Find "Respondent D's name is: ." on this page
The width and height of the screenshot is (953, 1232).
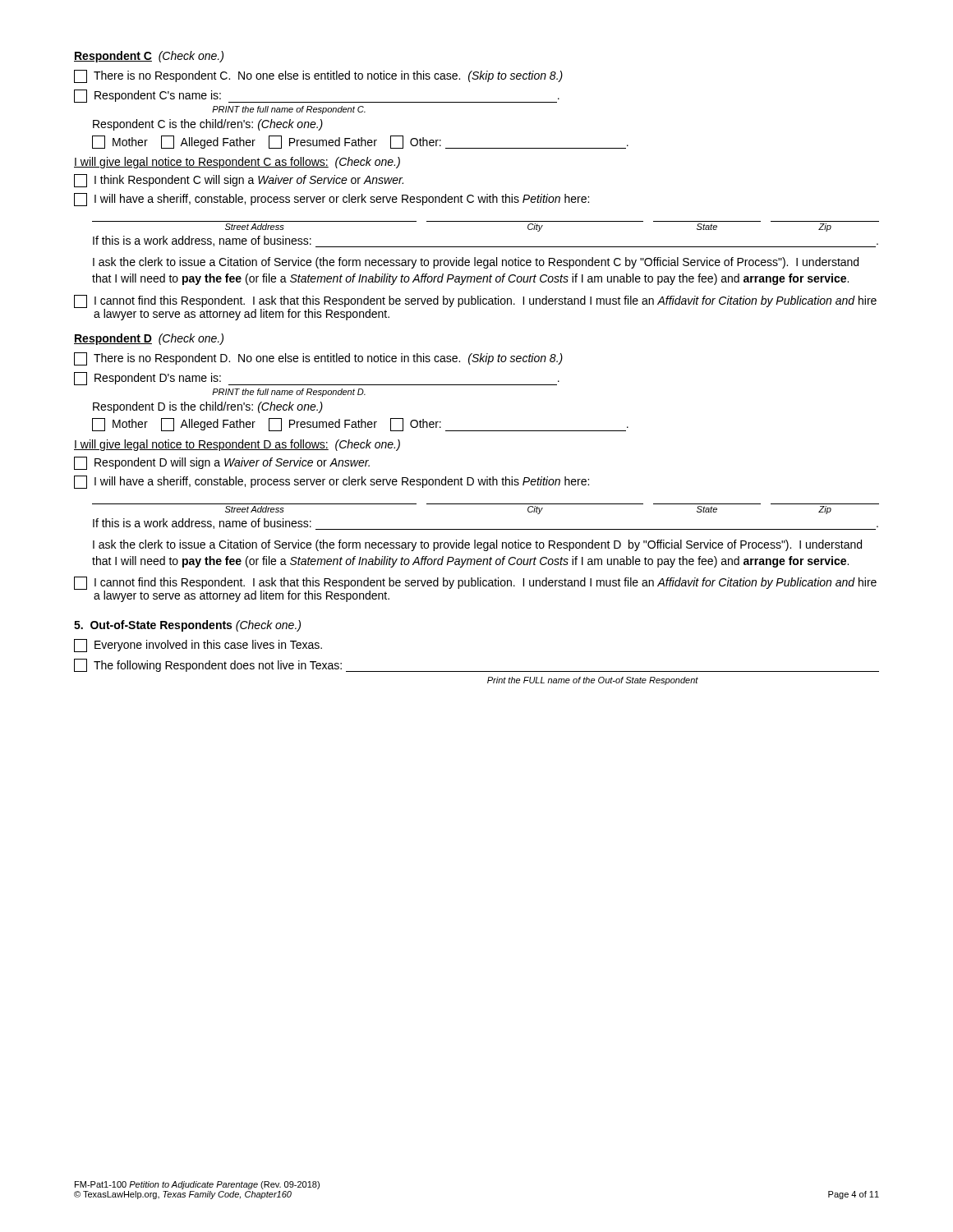click(x=476, y=378)
